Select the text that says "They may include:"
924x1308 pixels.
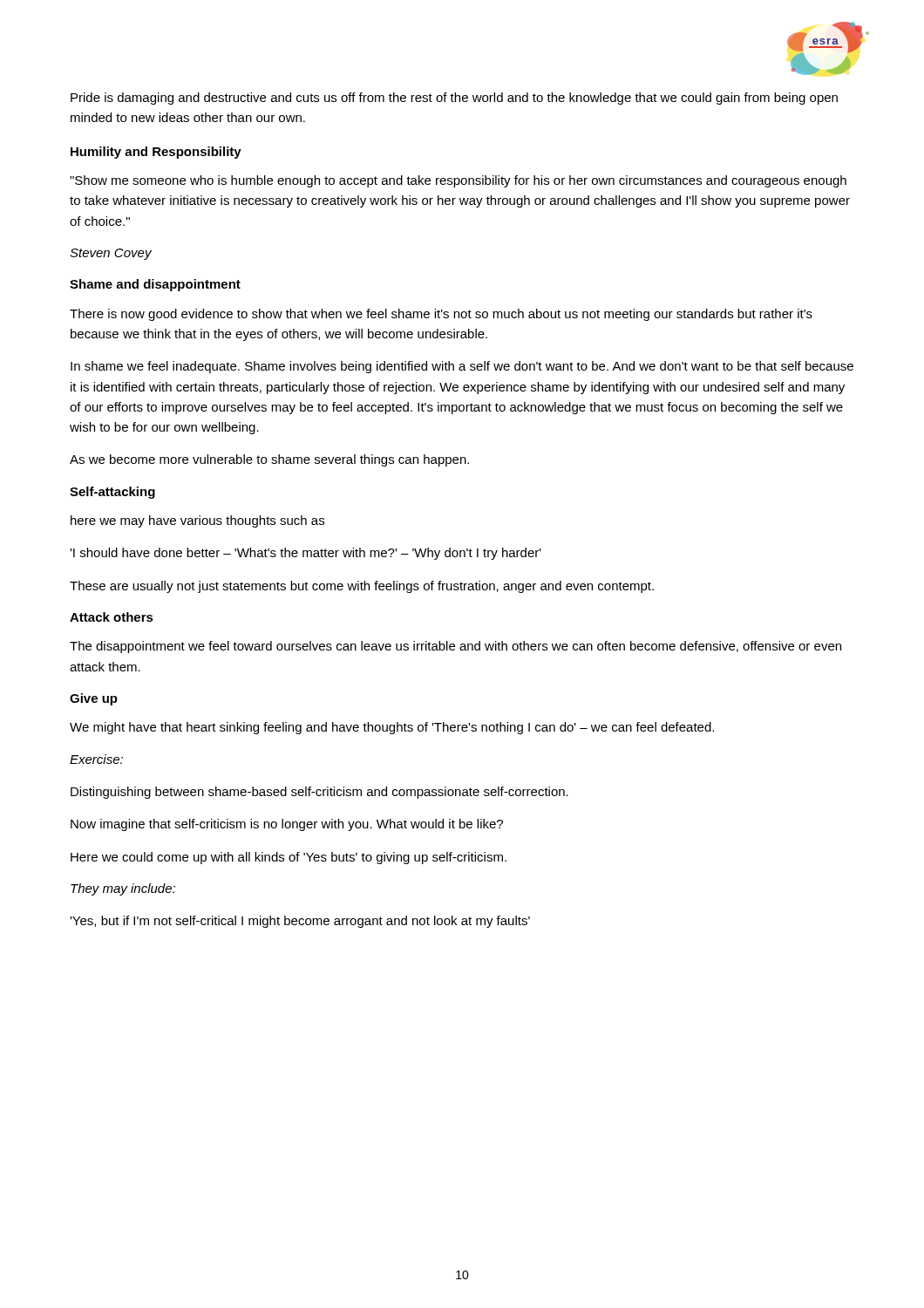pos(123,888)
